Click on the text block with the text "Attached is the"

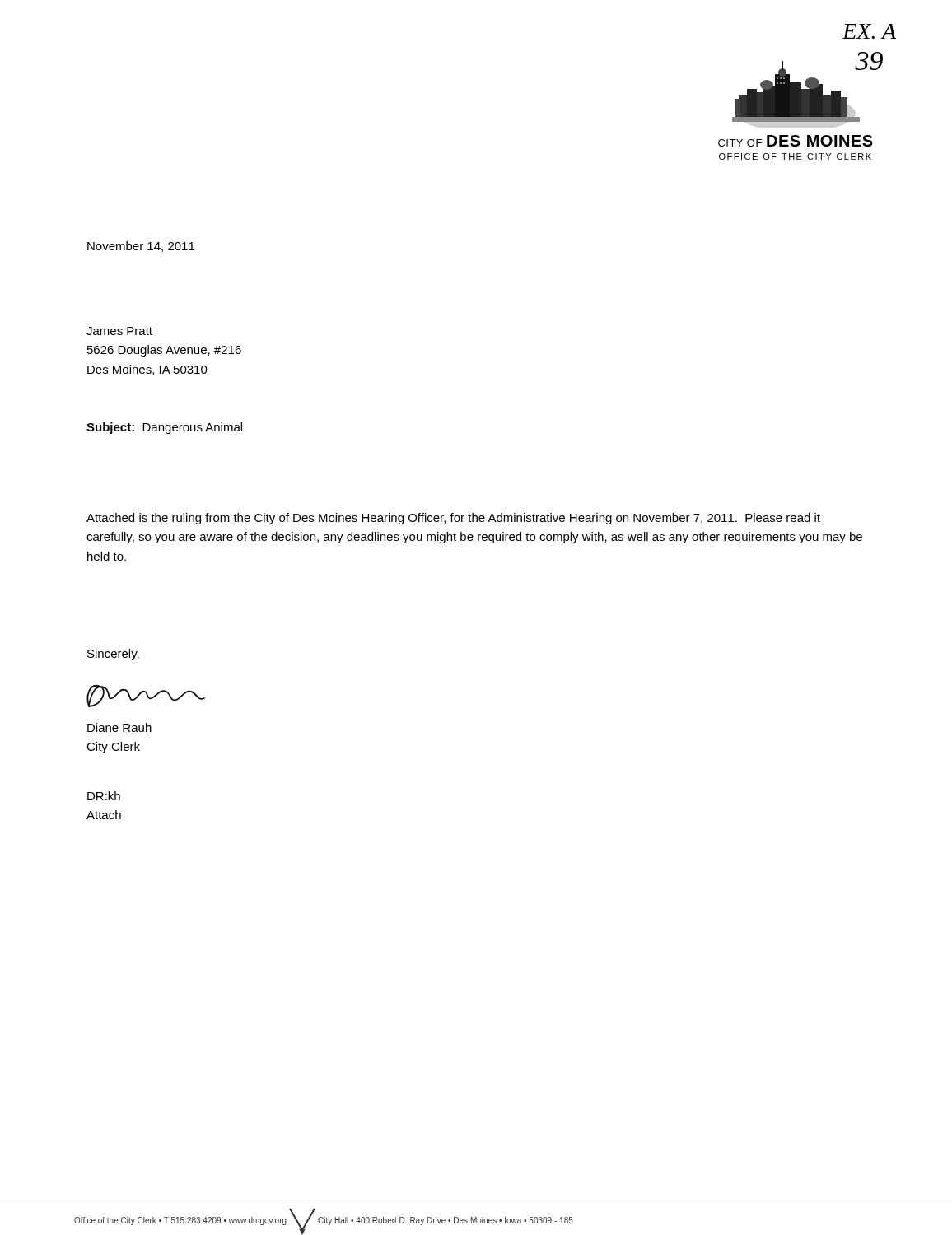(475, 537)
